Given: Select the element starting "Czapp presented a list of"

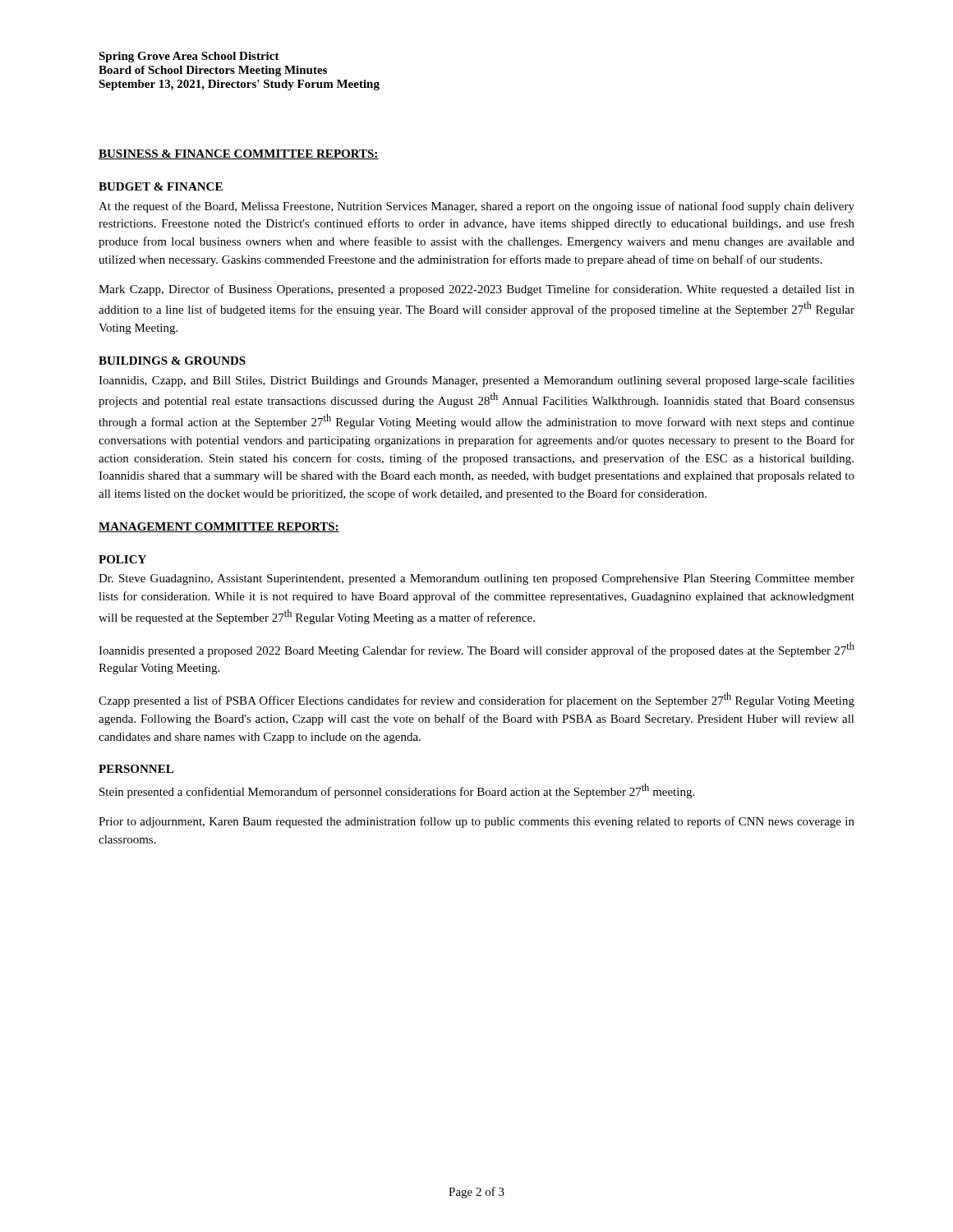Looking at the screenshot, I should coord(476,718).
